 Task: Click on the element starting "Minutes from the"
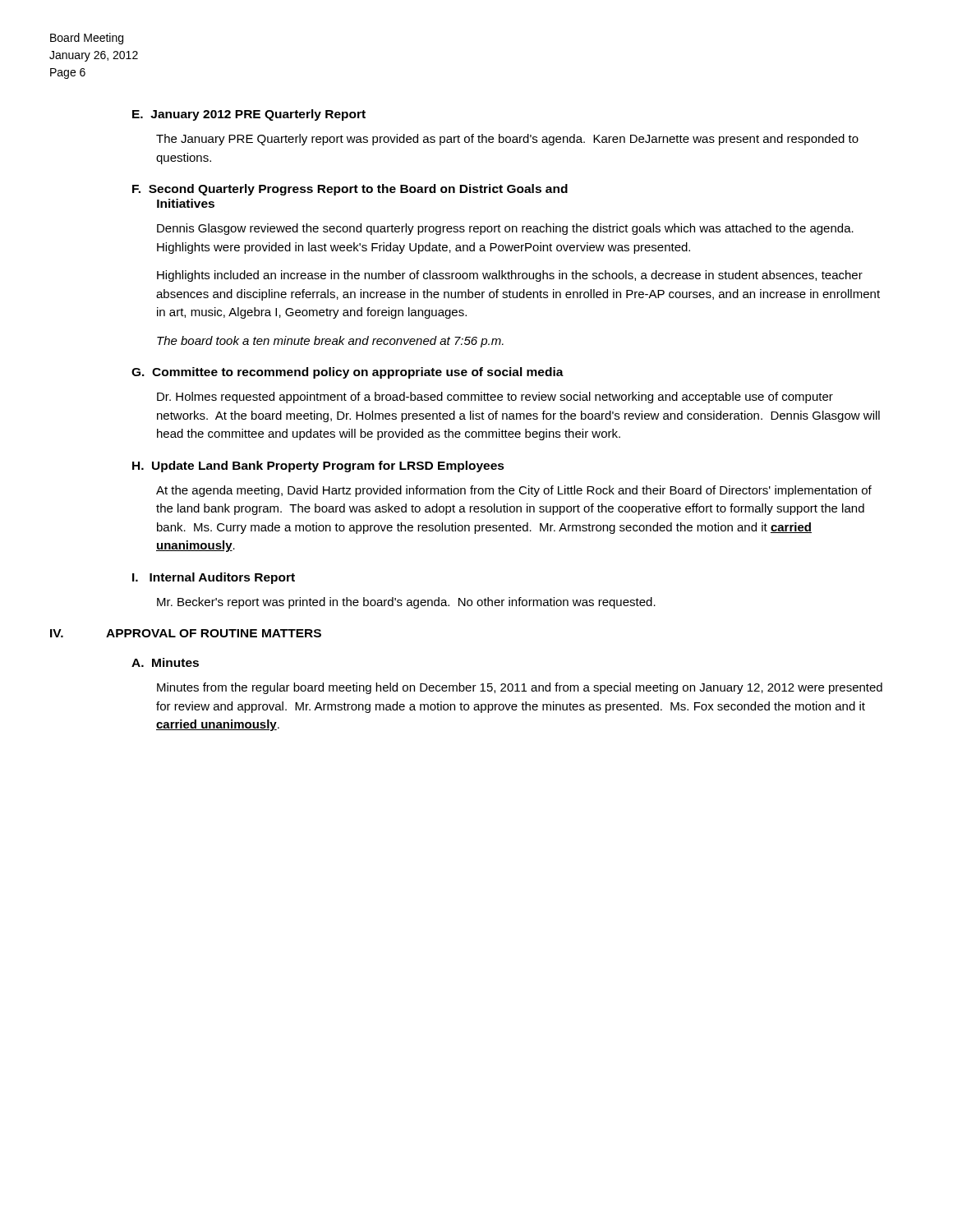pyautogui.click(x=520, y=706)
